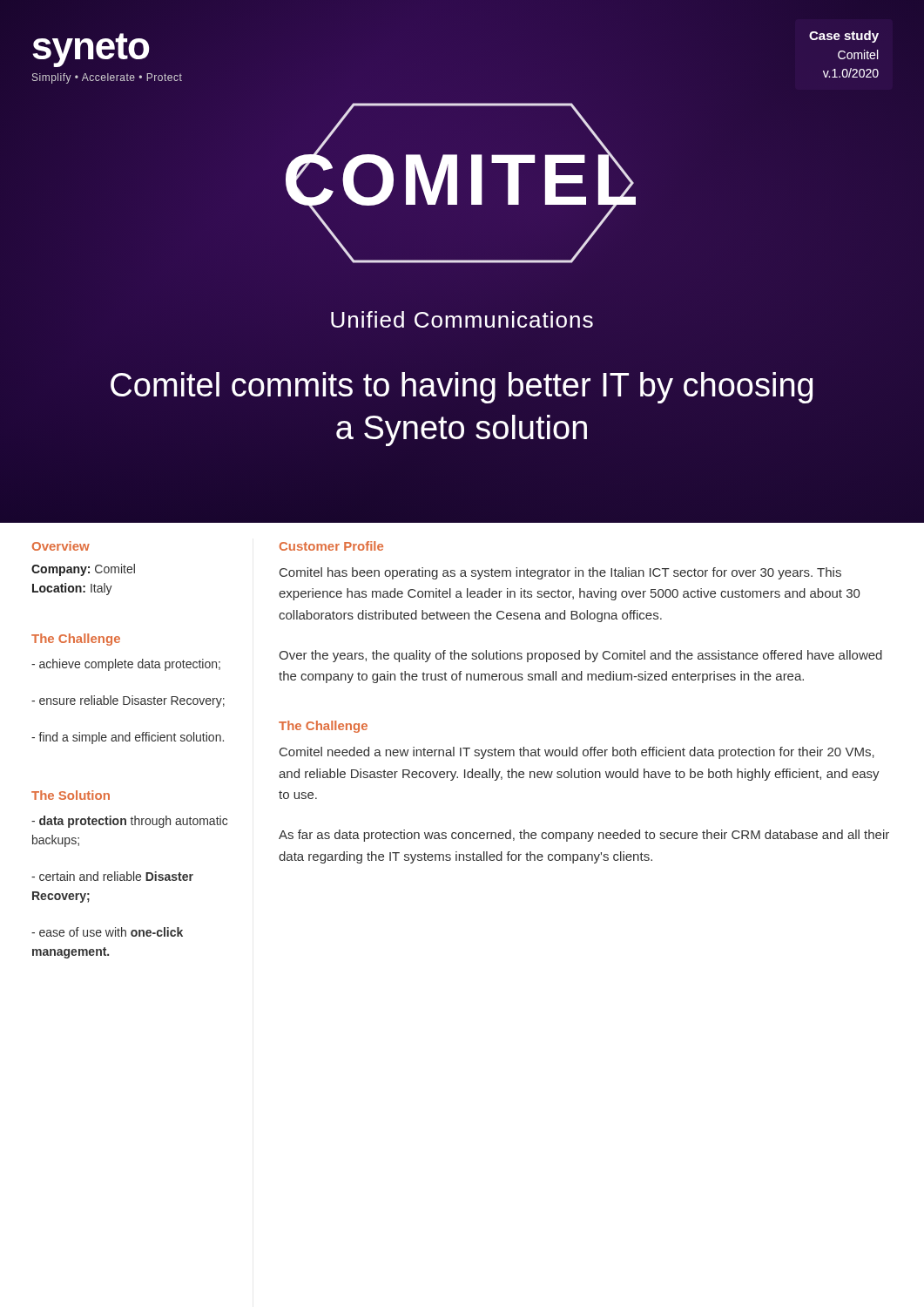
Task: Click where it says "Case study Comitel v.1.0/2020"
Action: (844, 54)
